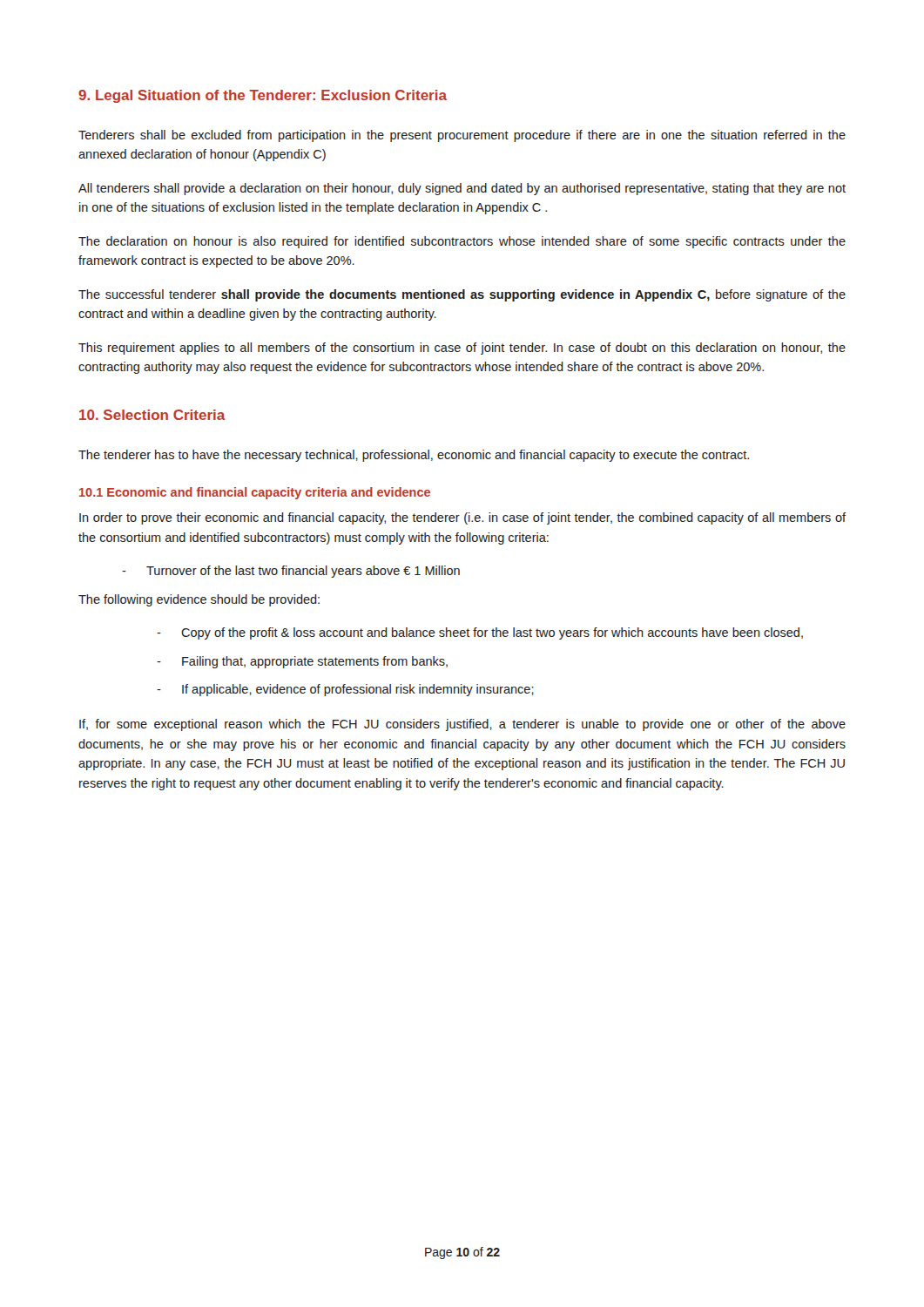Locate the text starting "- Copy of the profit"

(x=462, y=633)
